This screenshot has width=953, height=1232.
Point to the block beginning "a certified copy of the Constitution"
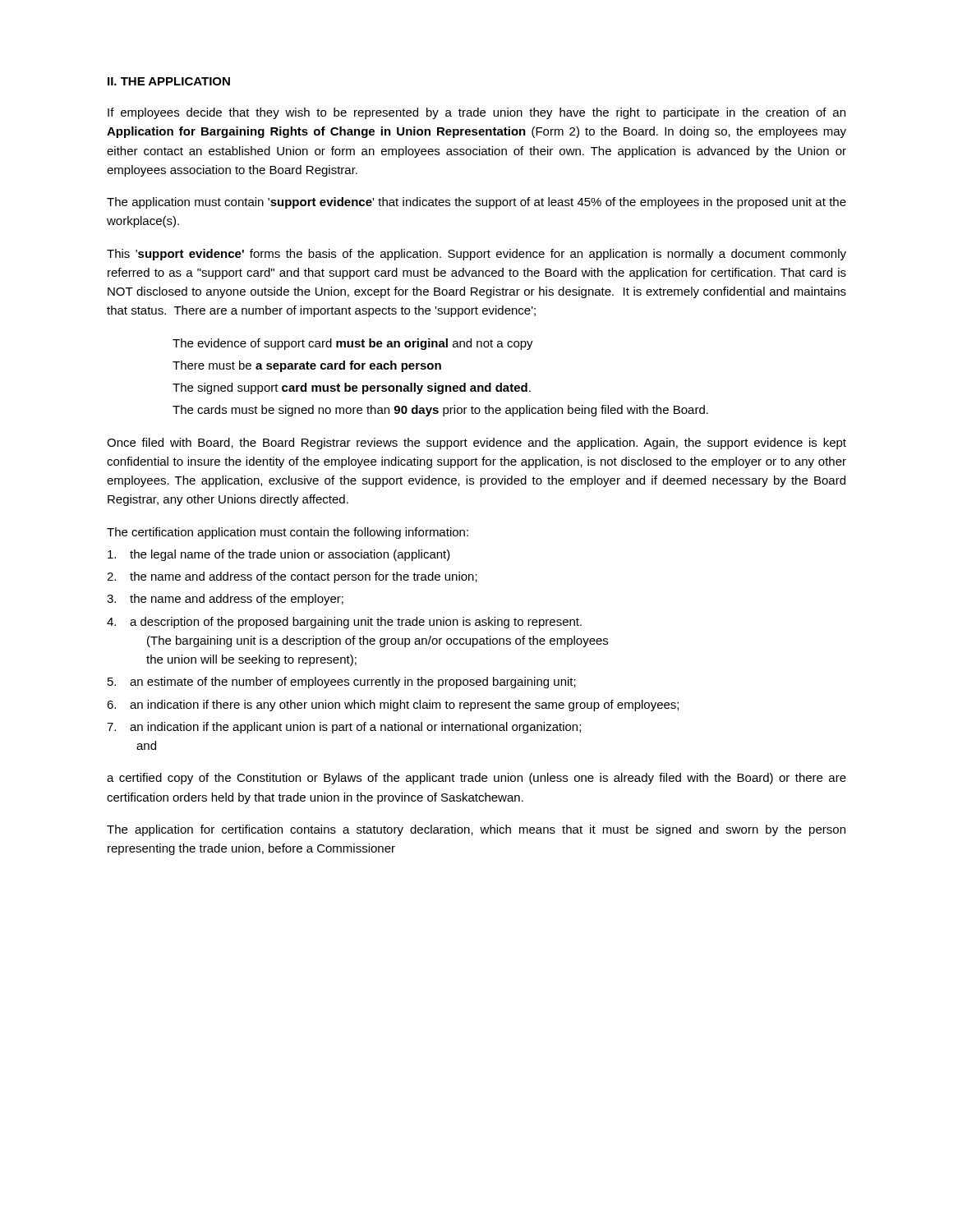[476, 787]
